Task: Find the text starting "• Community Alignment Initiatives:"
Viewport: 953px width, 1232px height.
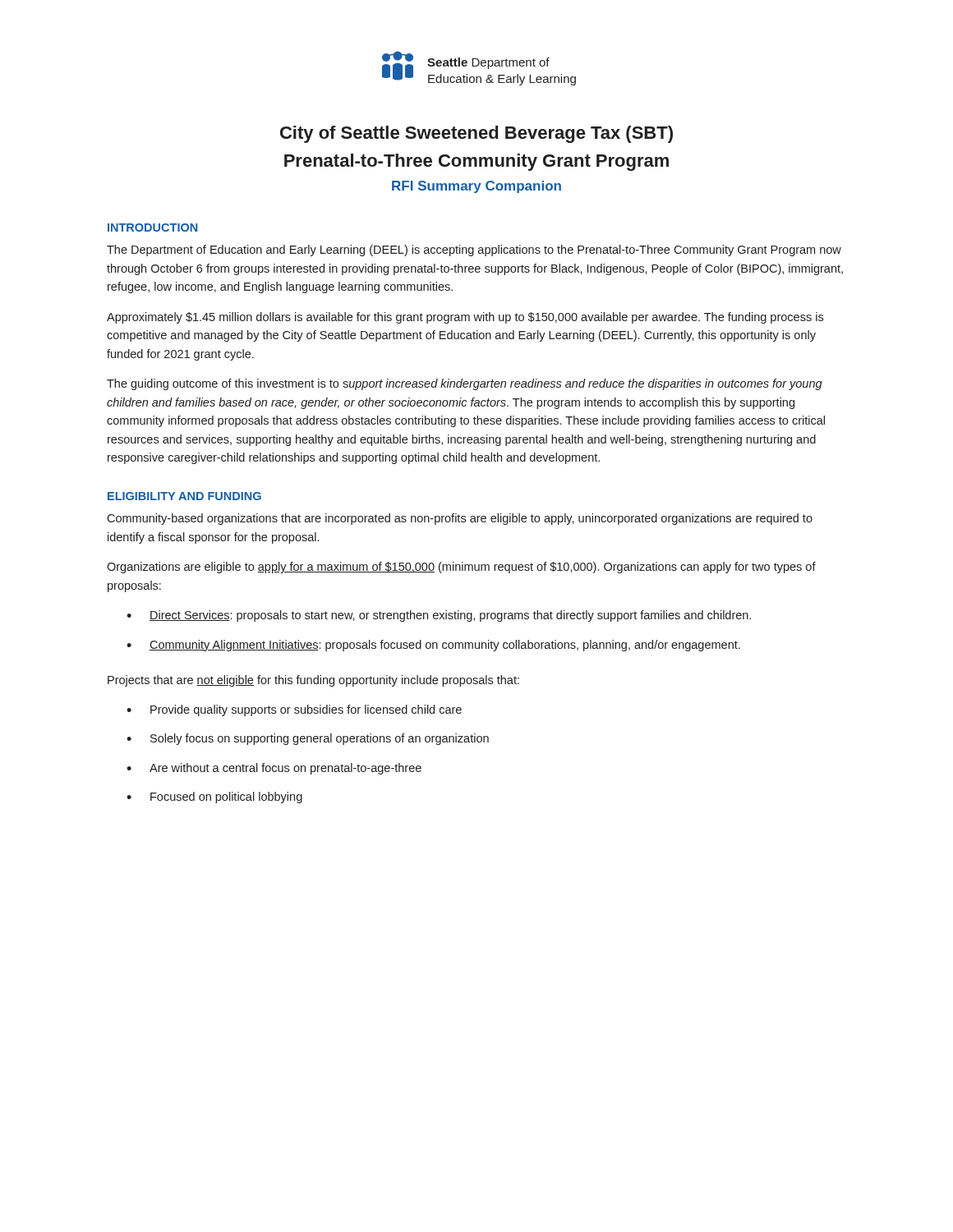Action: click(486, 646)
